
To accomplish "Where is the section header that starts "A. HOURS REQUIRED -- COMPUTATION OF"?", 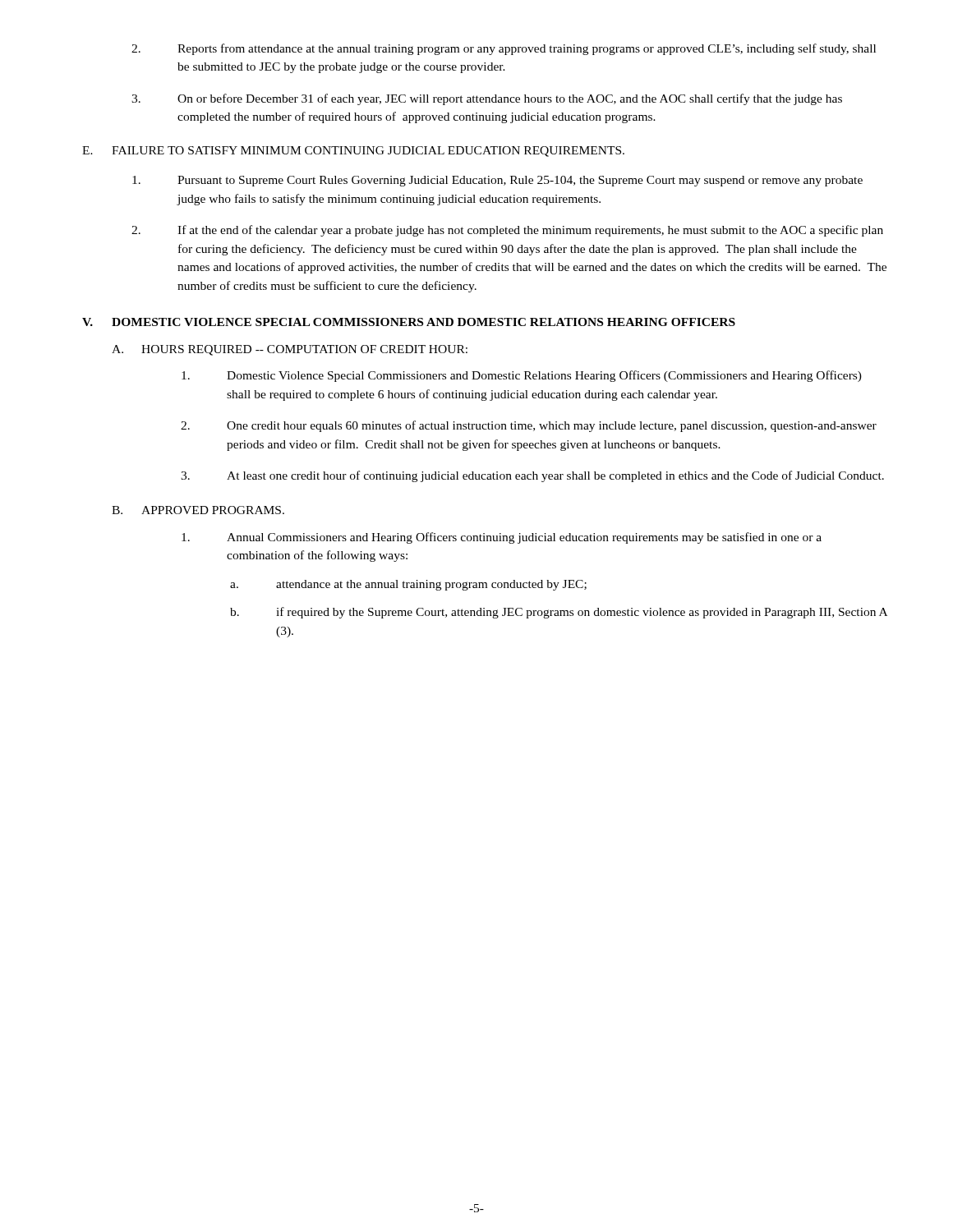I will [290, 349].
